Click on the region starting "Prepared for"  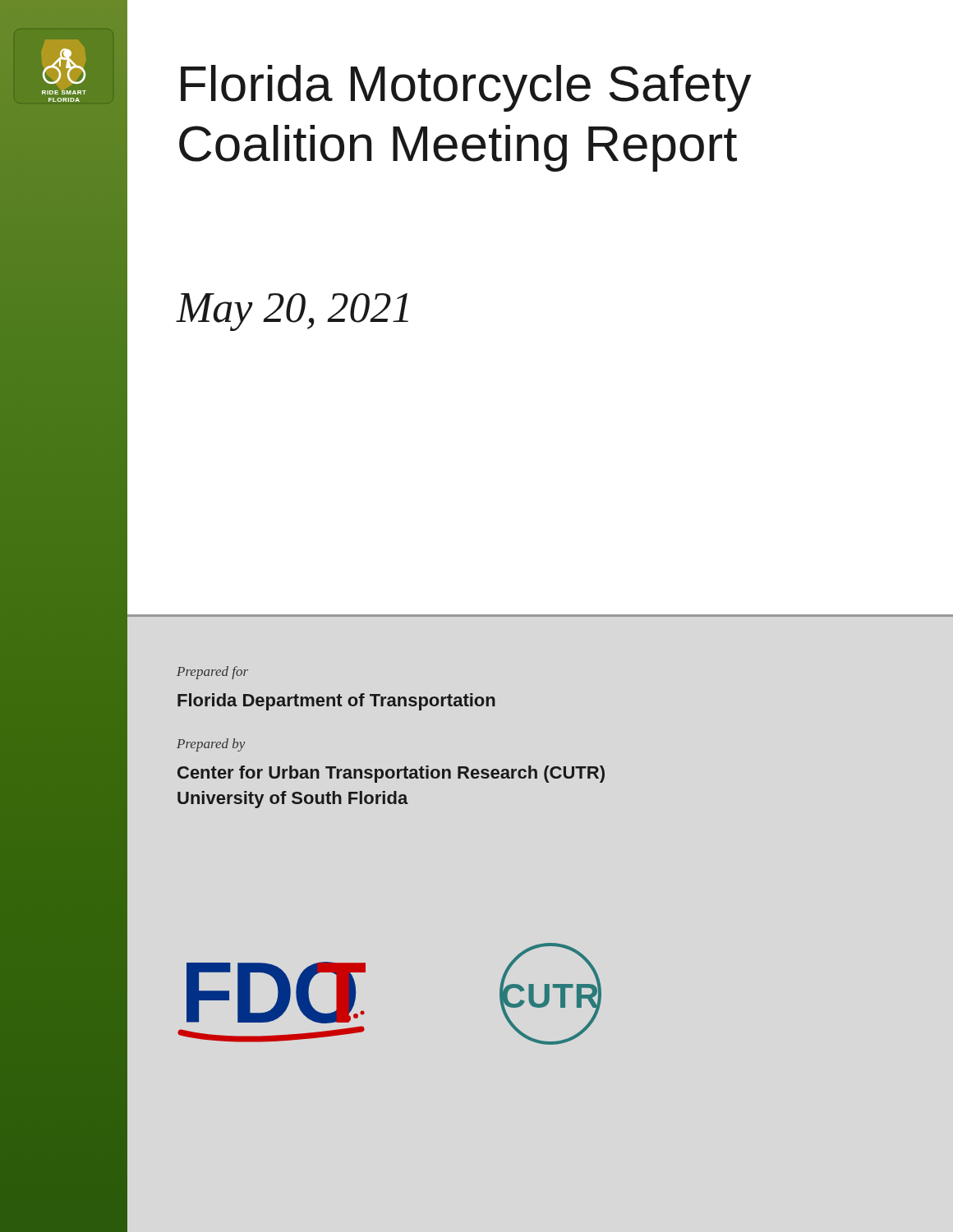[212, 673]
